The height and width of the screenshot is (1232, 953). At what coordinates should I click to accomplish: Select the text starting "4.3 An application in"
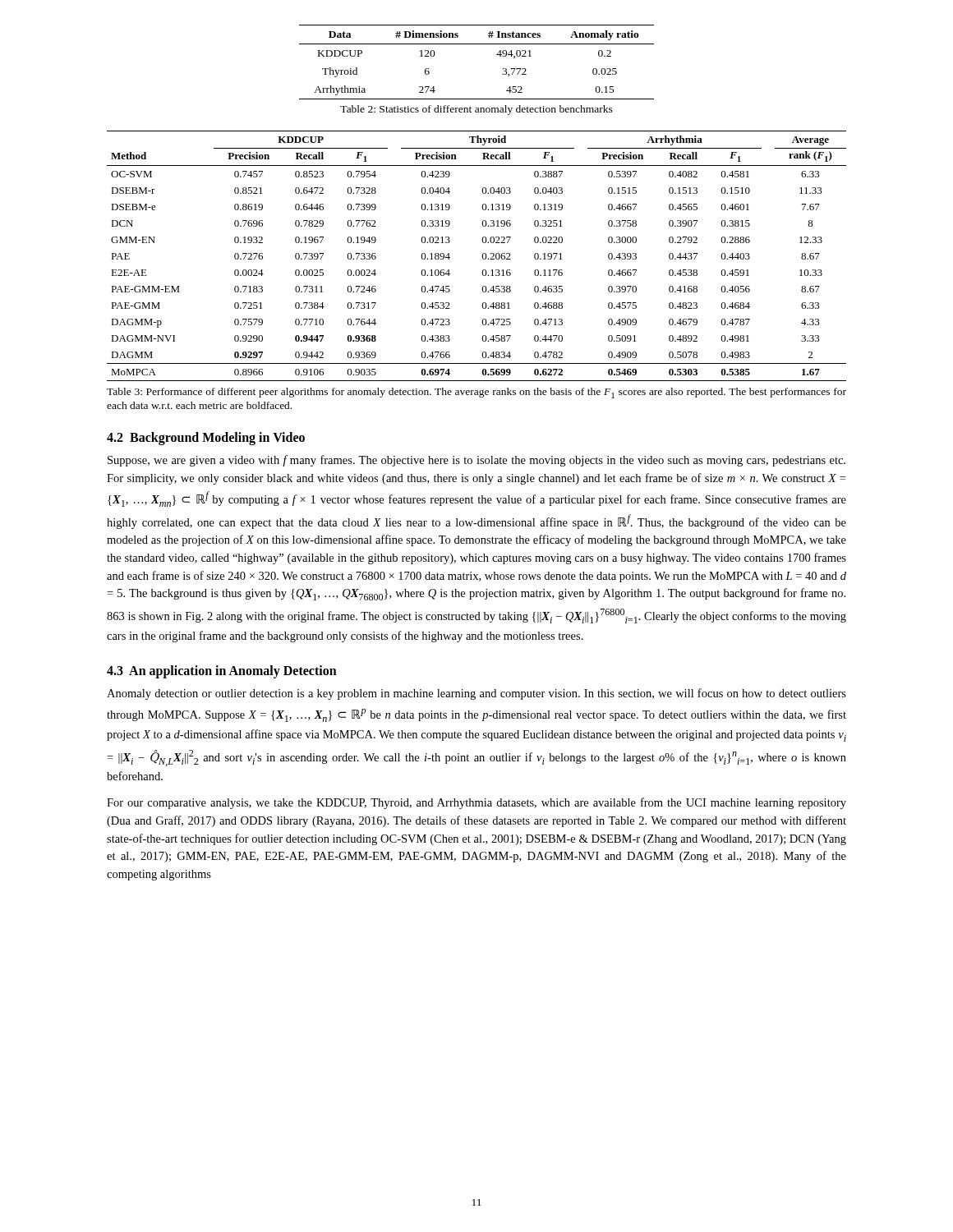[x=222, y=671]
